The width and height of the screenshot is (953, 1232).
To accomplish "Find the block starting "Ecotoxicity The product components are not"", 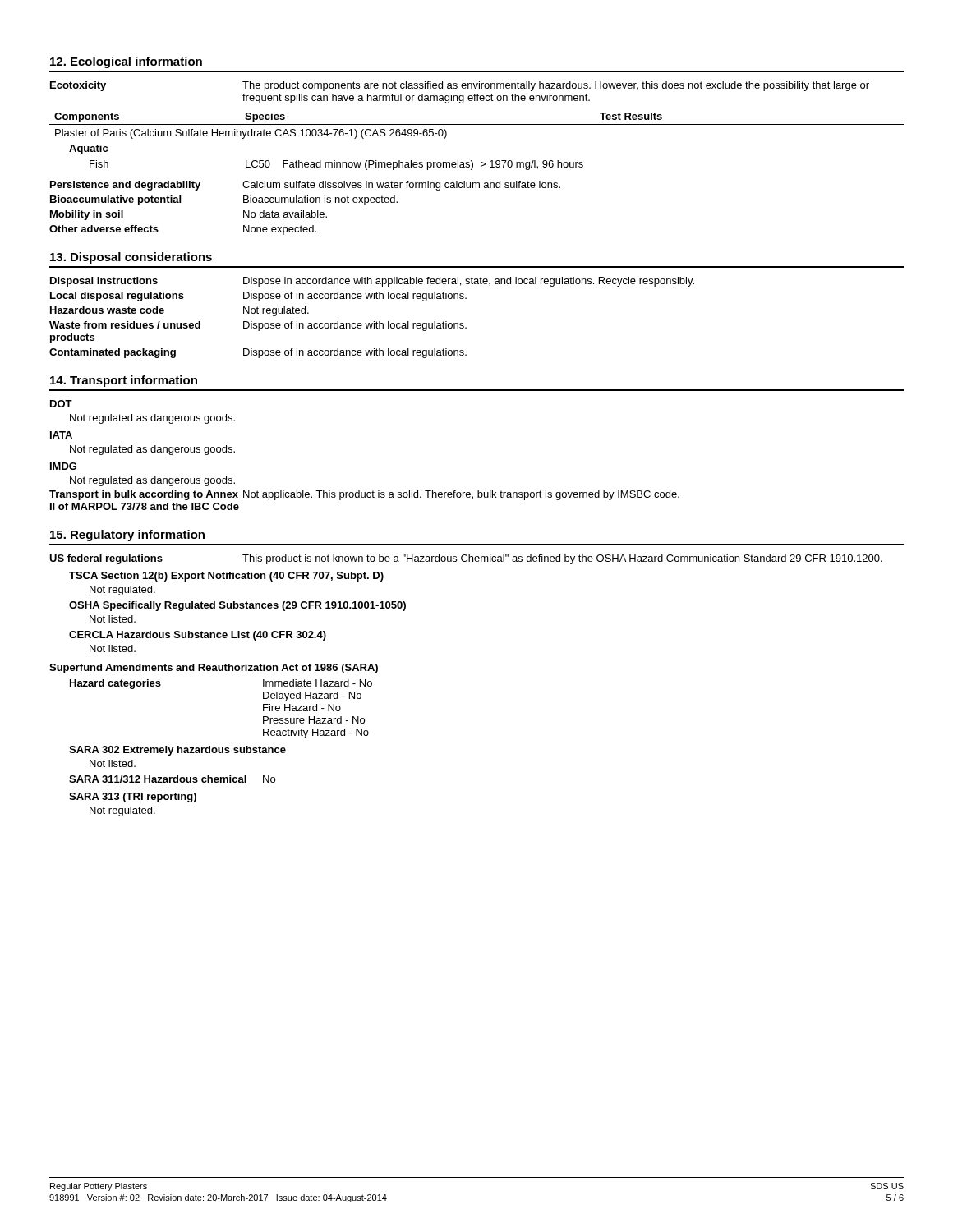I will tap(476, 91).
